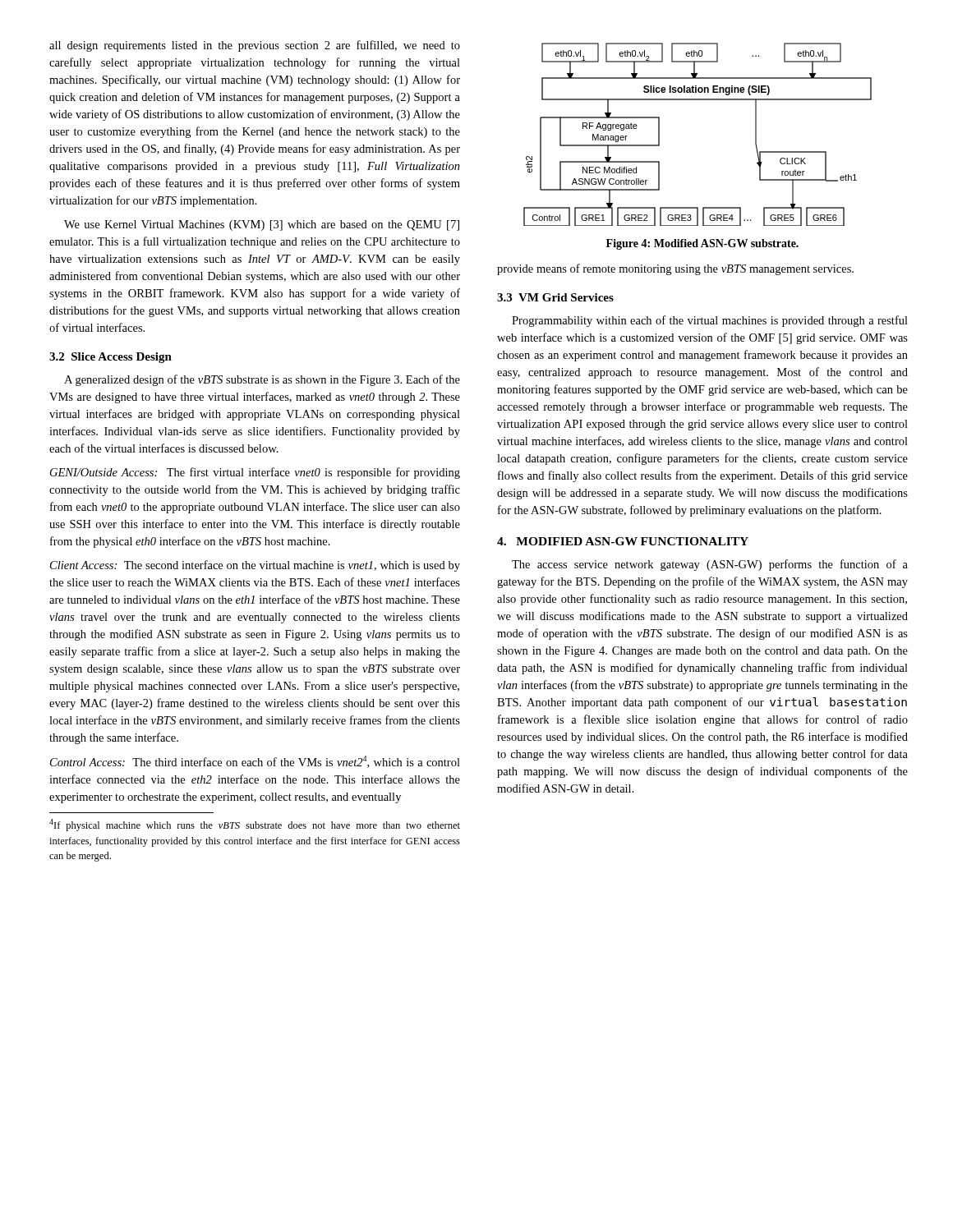The image size is (953, 1232).
Task: Find "4. MODIFIED ASN-GW FUNCTIONALITY" on this page
Action: coord(702,542)
